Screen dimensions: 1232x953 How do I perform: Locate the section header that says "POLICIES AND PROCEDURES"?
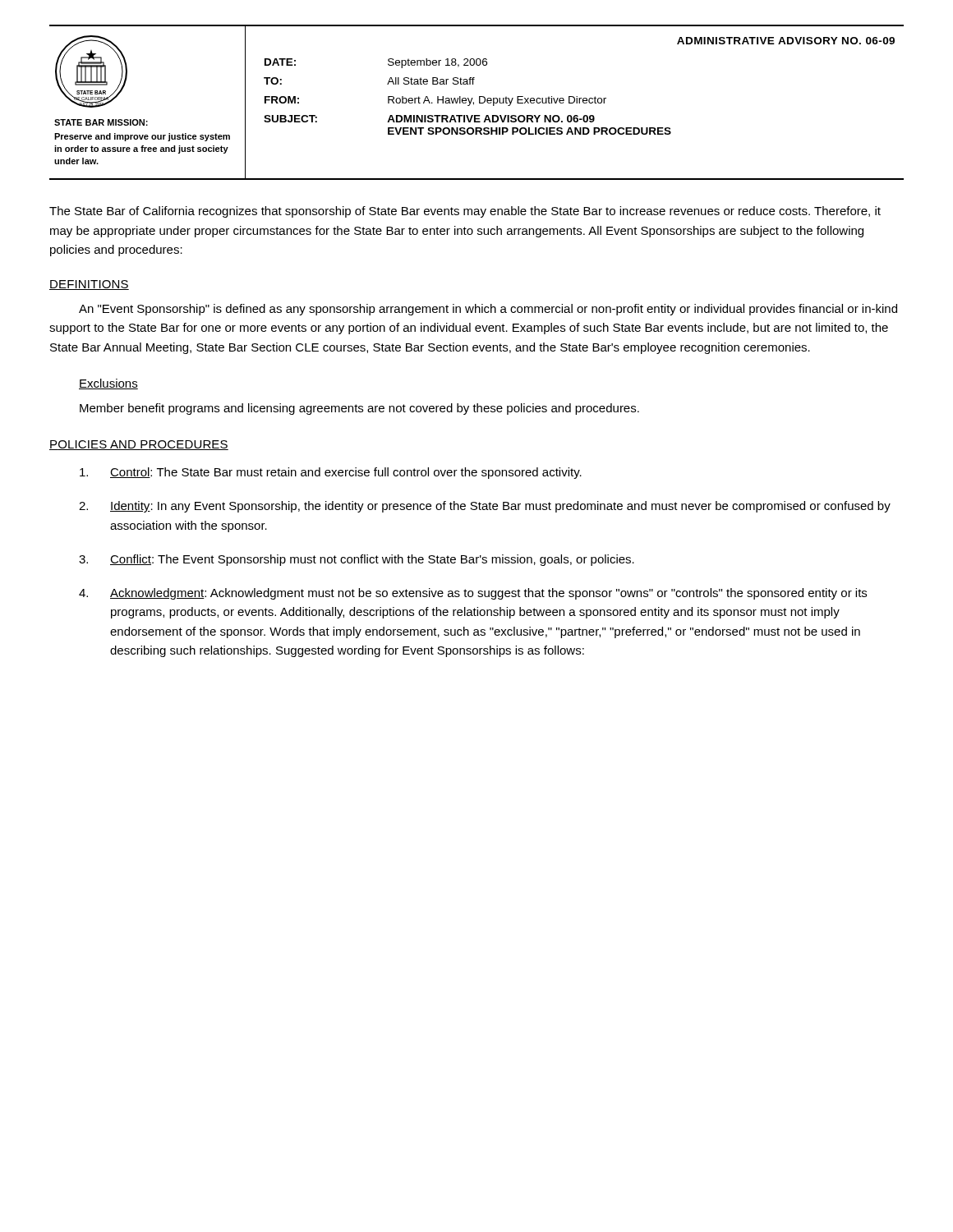(x=139, y=445)
